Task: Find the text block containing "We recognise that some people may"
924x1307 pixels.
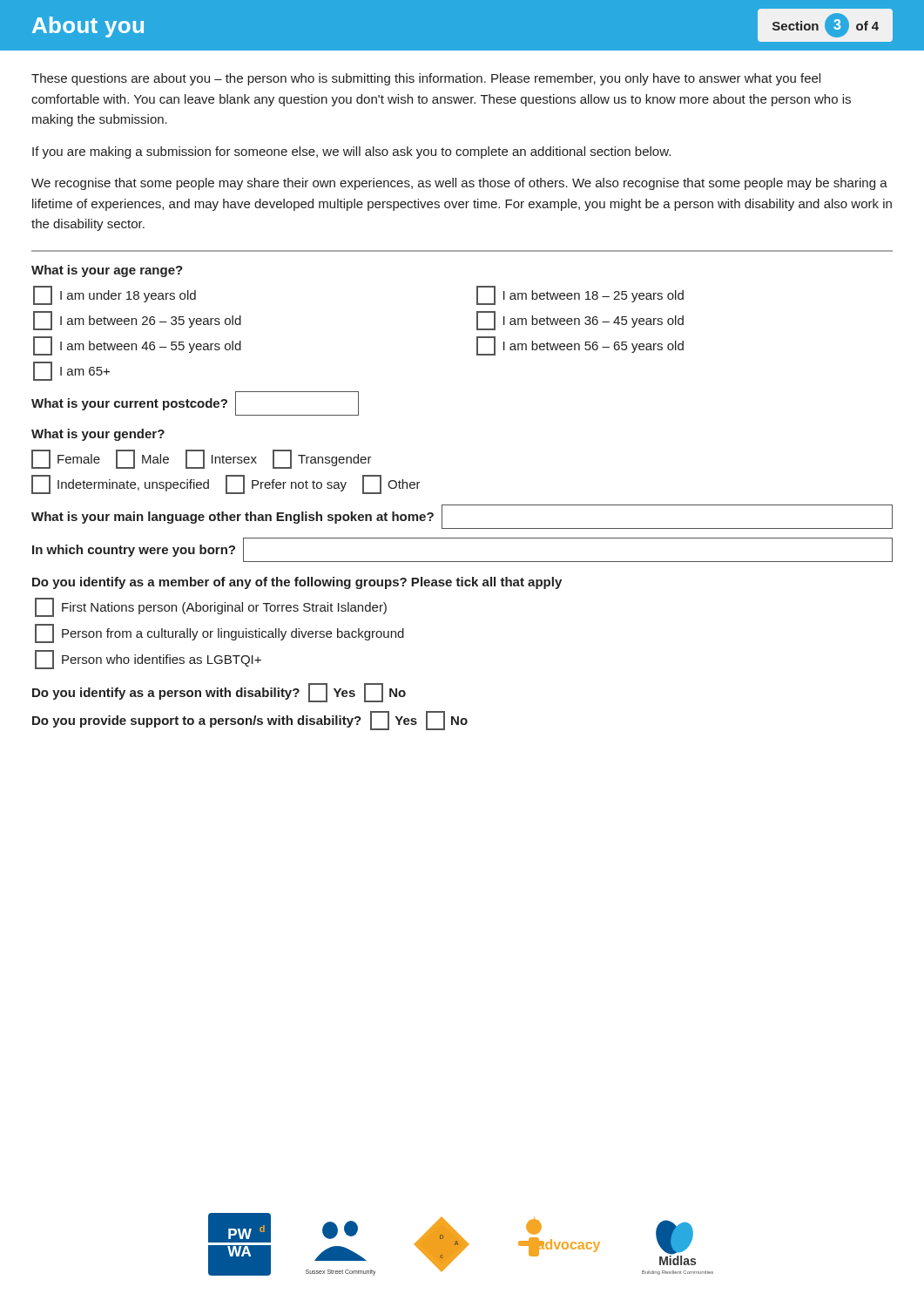Action: click(x=462, y=203)
